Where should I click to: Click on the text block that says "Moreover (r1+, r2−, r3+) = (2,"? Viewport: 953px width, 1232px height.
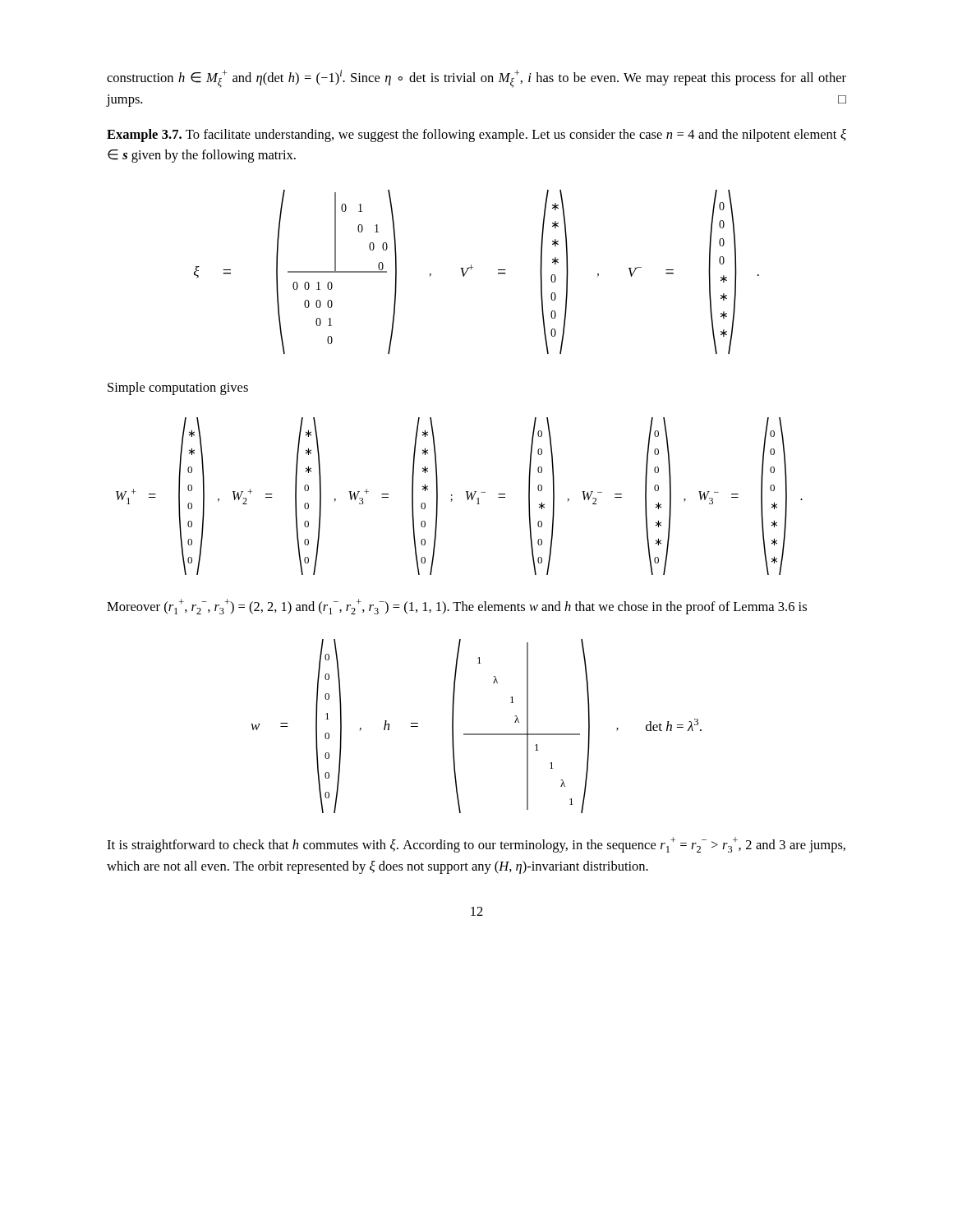click(457, 607)
